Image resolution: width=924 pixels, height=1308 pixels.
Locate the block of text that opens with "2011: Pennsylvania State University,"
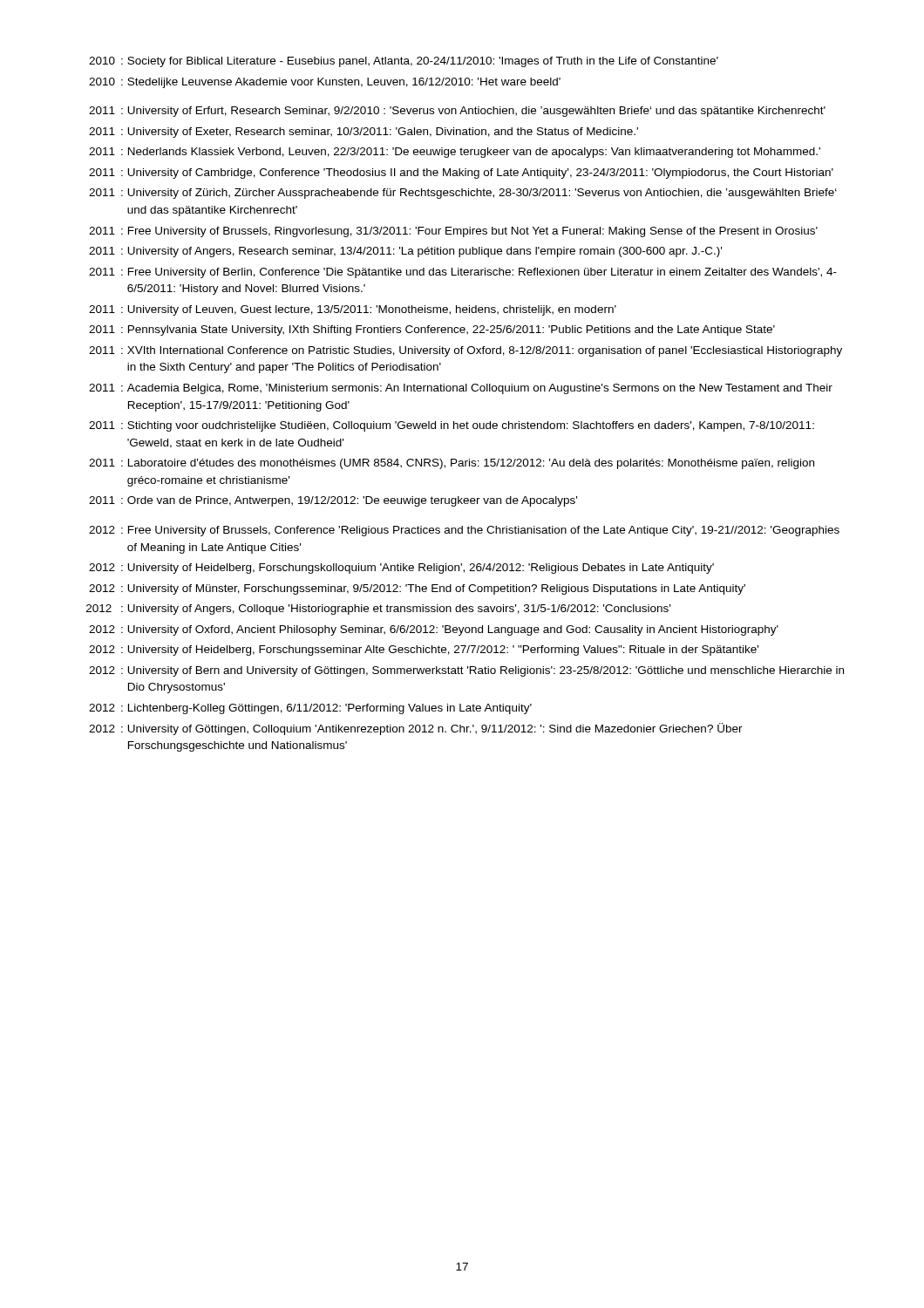[x=462, y=330]
